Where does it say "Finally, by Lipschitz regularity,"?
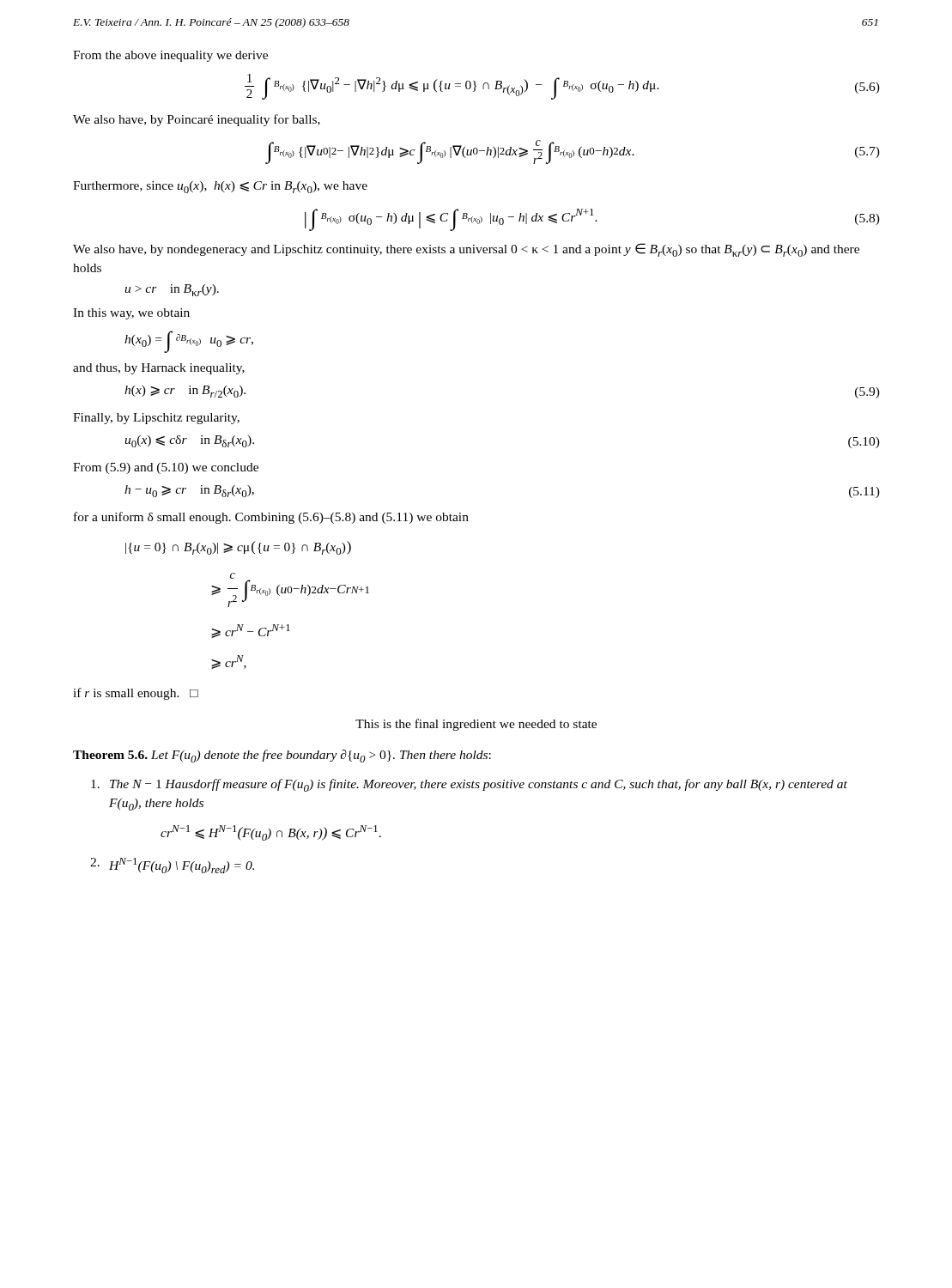This screenshot has width=952, height=1288. pyautogui.click(x=157, y=417)
